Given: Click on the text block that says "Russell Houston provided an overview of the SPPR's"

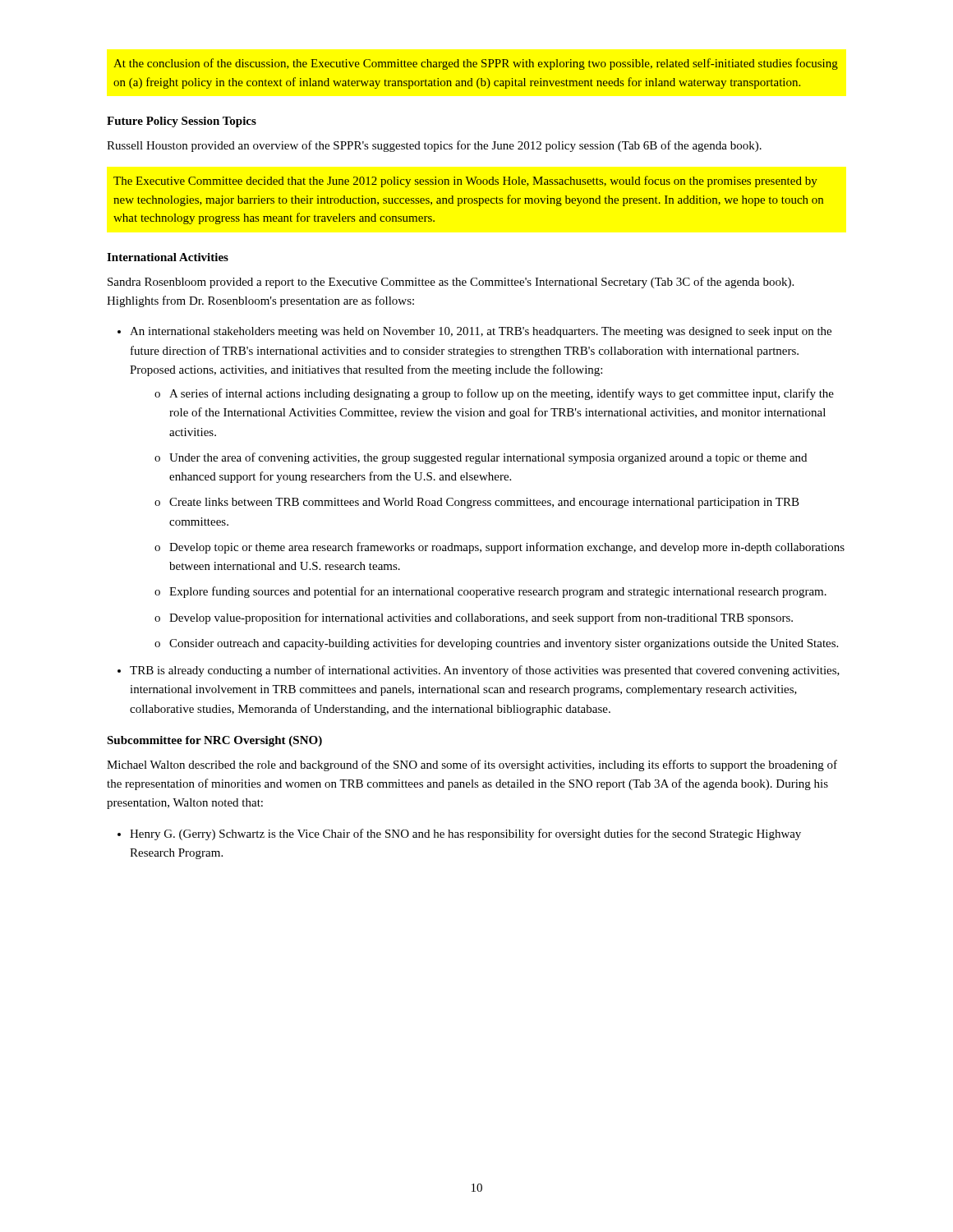Looking at the screenshot, I should [434, 145].
